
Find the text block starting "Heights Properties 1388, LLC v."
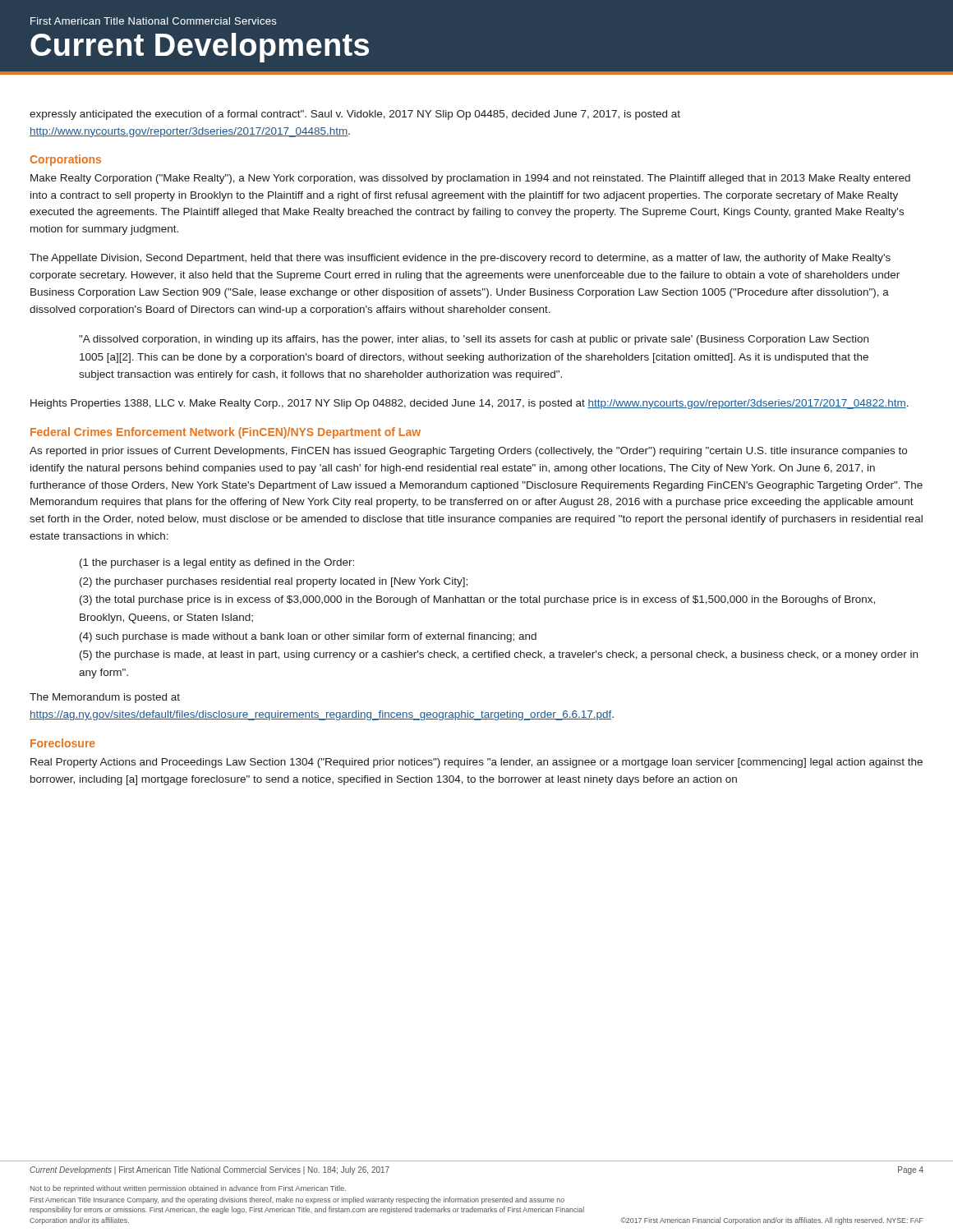pyautogui.click(x=469, y=403)
